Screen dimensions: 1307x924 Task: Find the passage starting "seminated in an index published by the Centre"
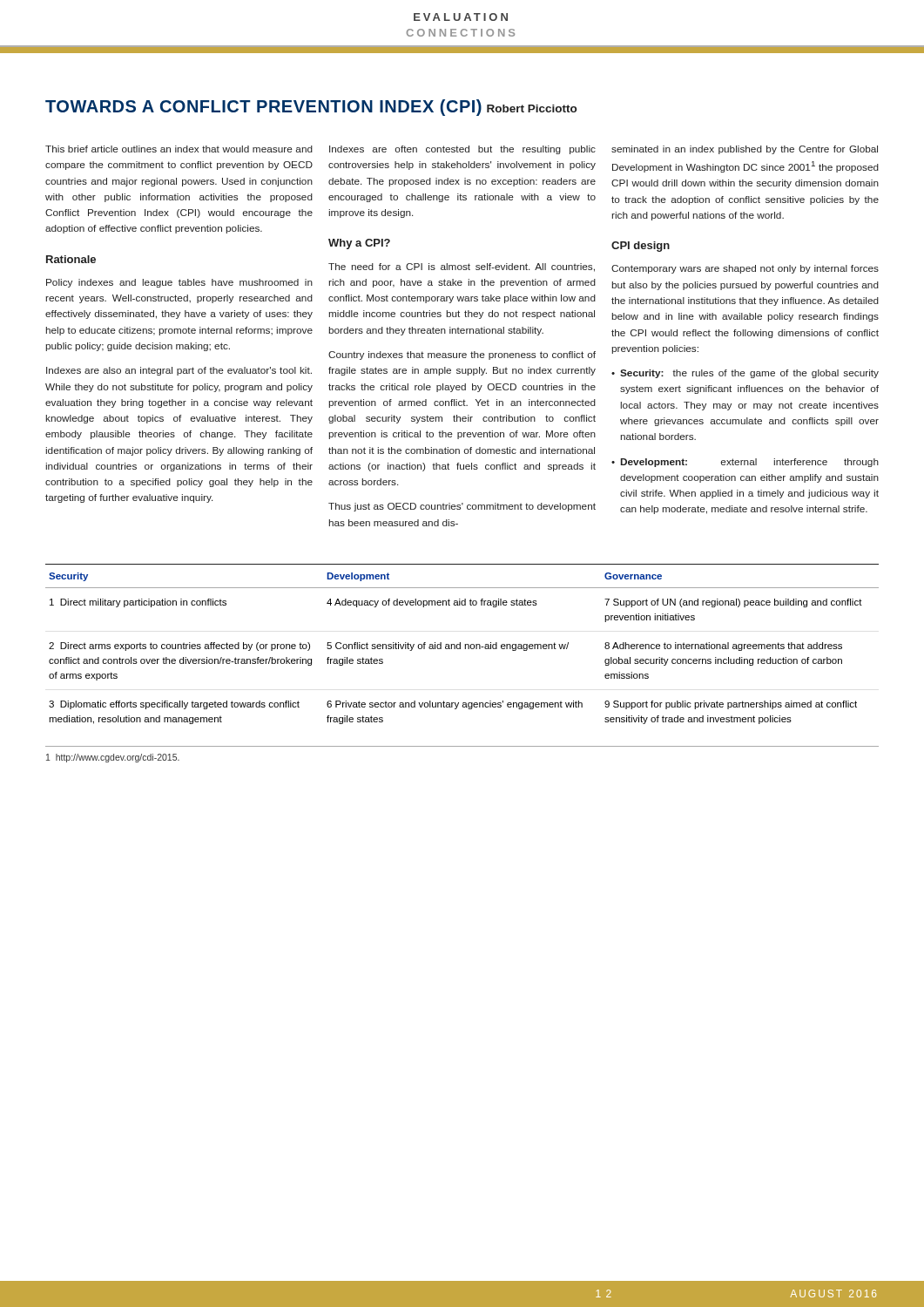tap(745, 182)
